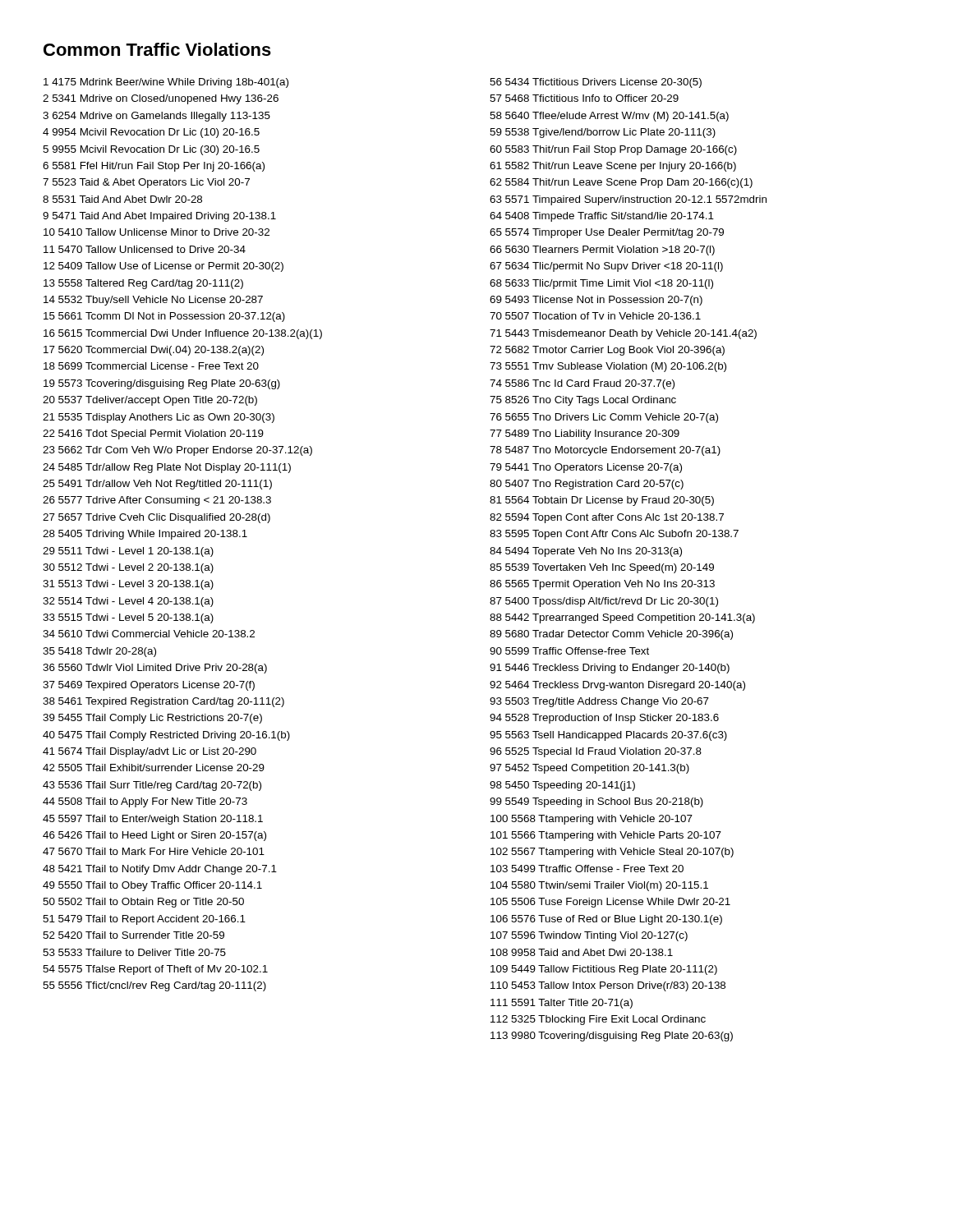Locate the text block starting "61 5582 Thit/run Leave Scene per Injury"

pos(613,165)
